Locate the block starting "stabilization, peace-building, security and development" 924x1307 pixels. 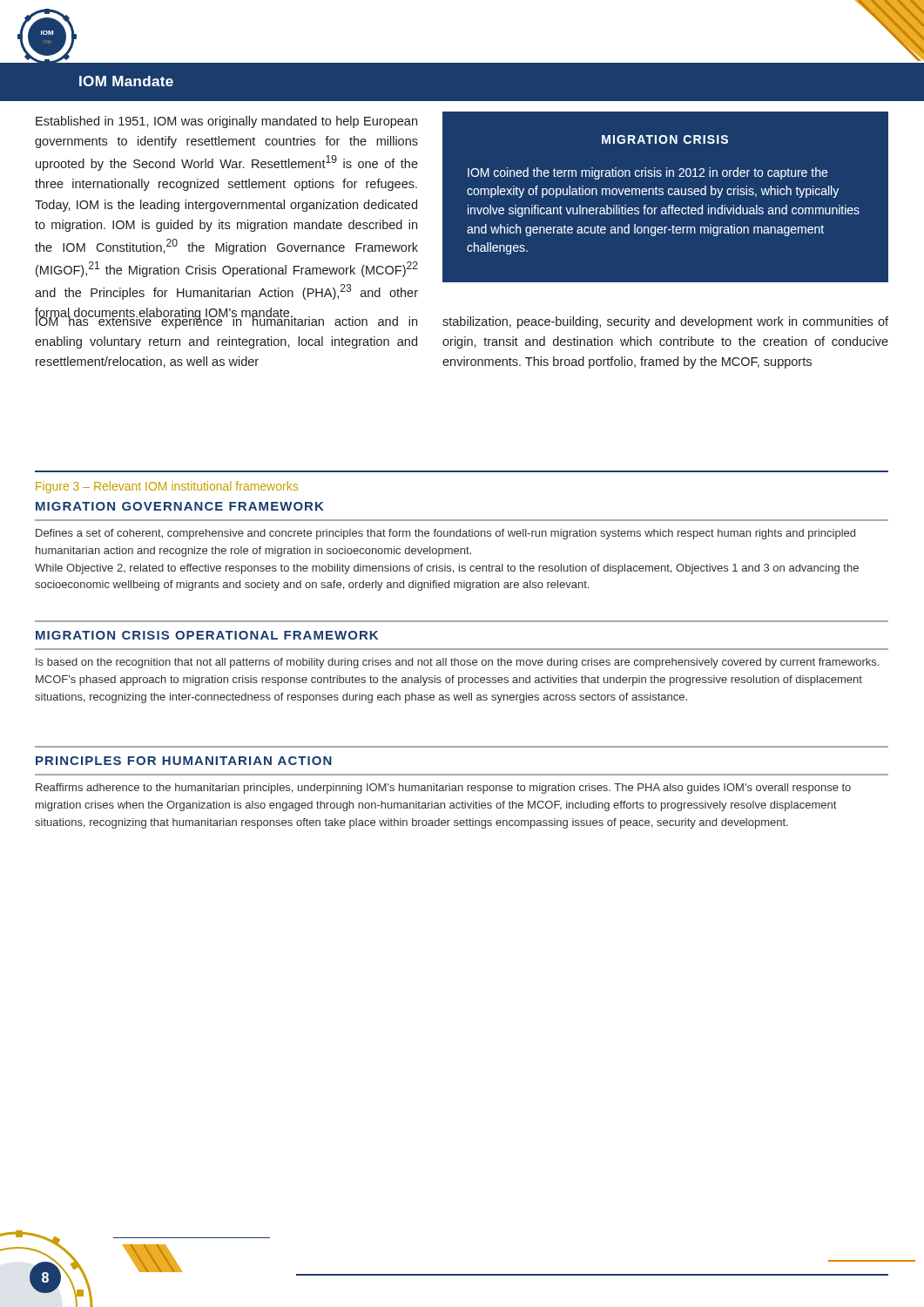coord(665,342)
